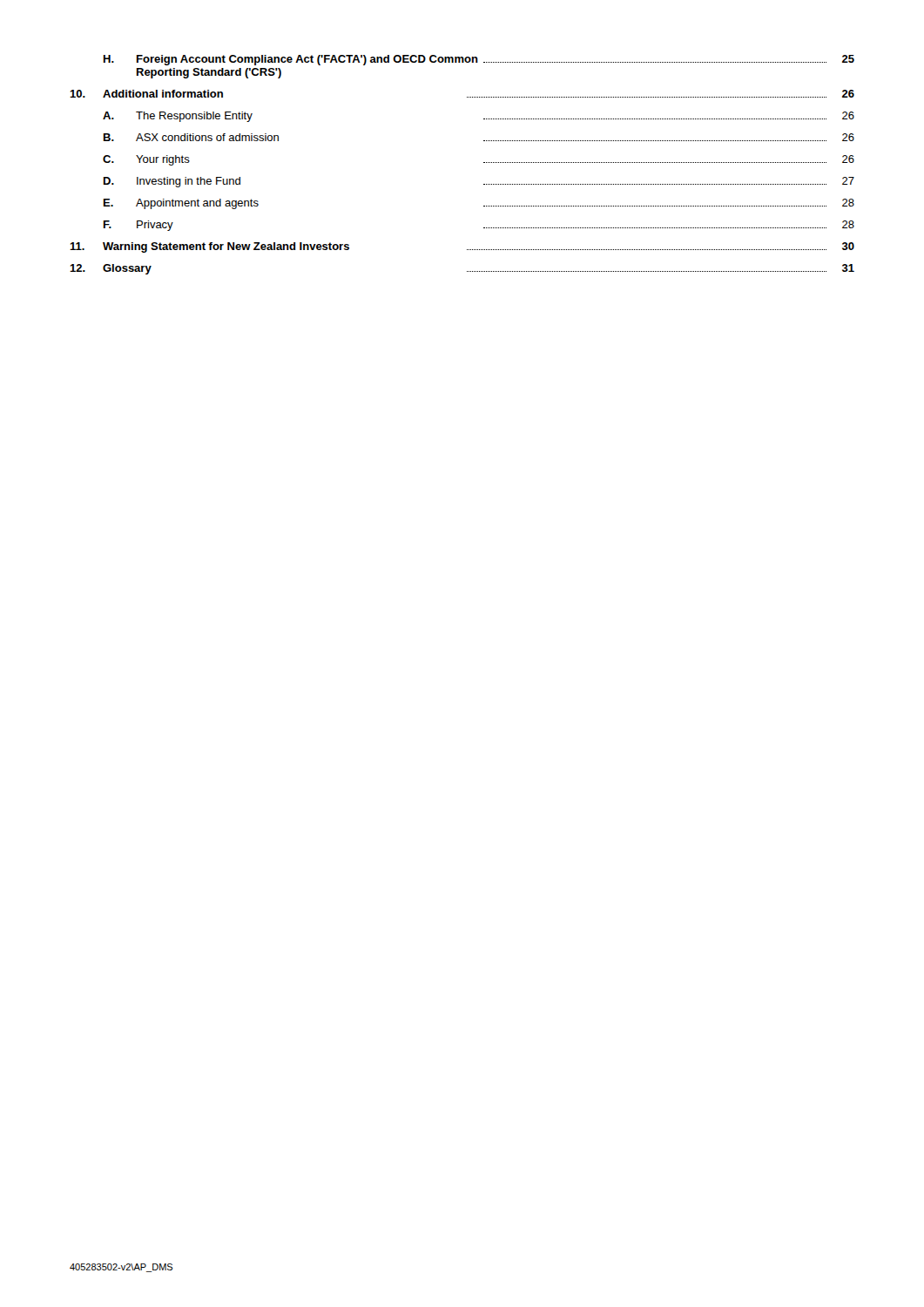Image resolution: width=924 pixels, height=1307 pixels.
Task: Locate the text block starting "H. Foreign Account Compliance Act"
Action: coord(462,65)
